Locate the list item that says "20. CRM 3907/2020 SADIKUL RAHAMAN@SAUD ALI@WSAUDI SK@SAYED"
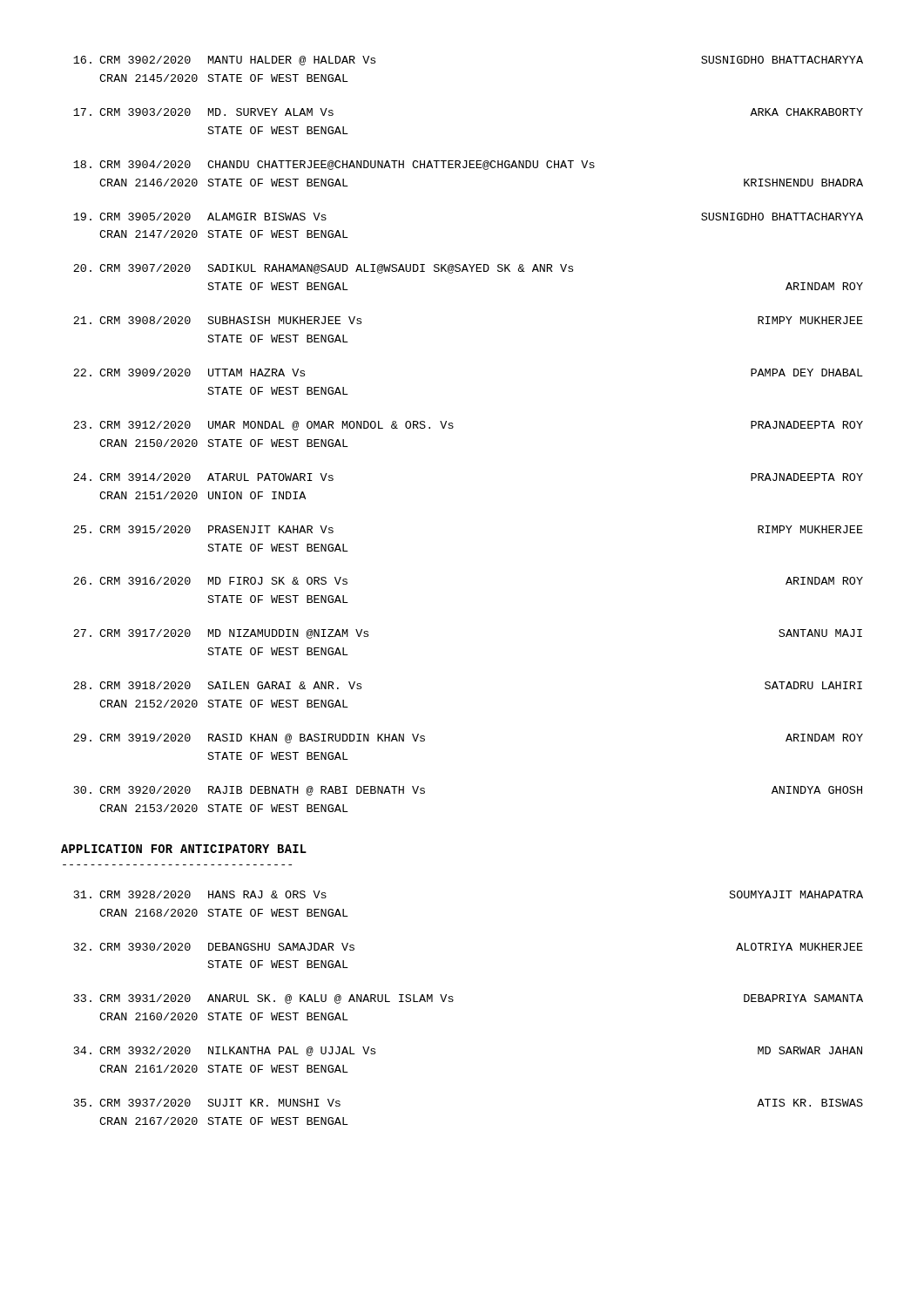924x1307 pixels. (x=462, y=279)
